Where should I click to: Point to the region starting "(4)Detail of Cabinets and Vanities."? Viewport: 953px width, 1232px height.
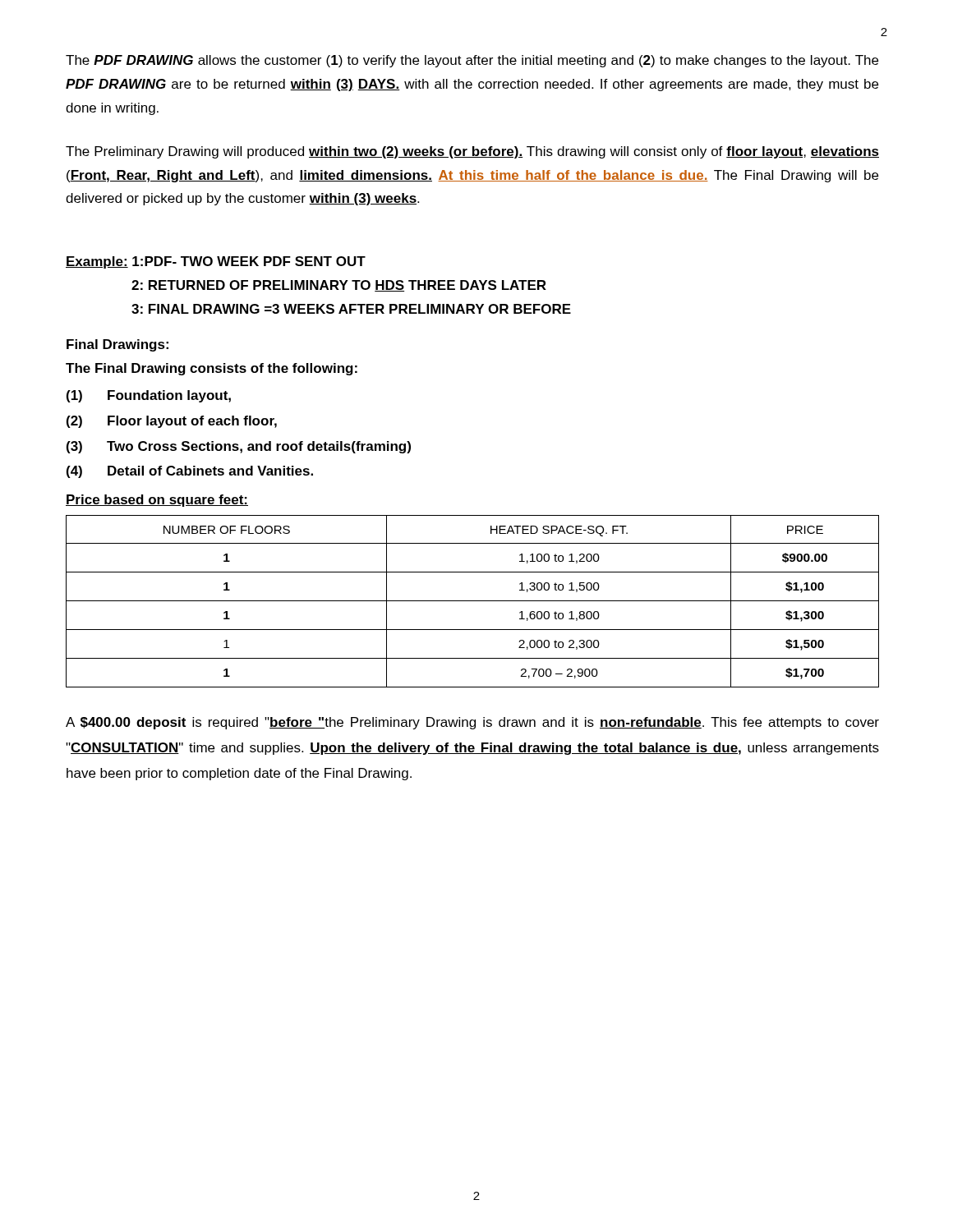click(190, 472)
